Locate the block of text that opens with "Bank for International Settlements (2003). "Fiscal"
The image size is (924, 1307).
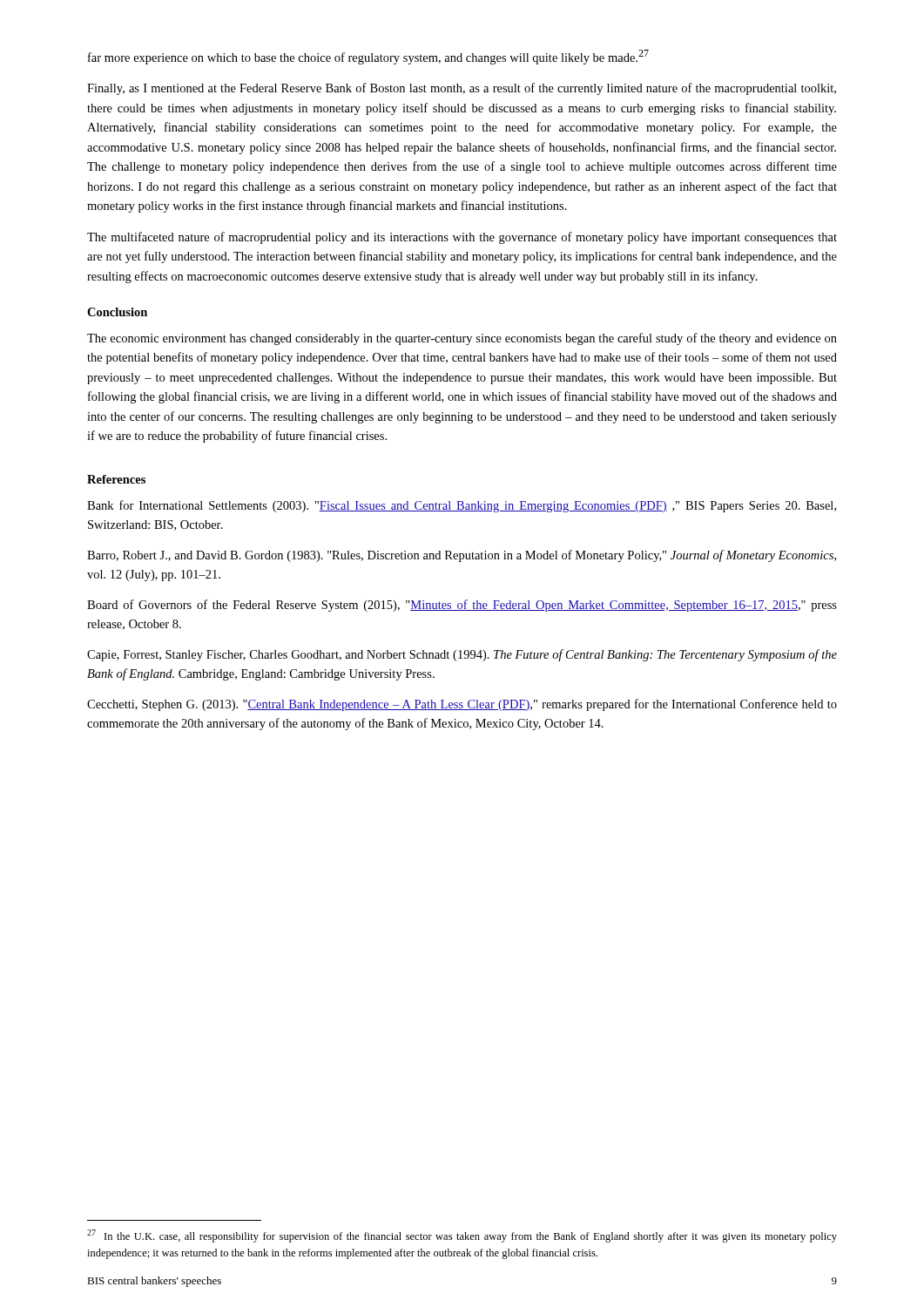coord(462,515)
